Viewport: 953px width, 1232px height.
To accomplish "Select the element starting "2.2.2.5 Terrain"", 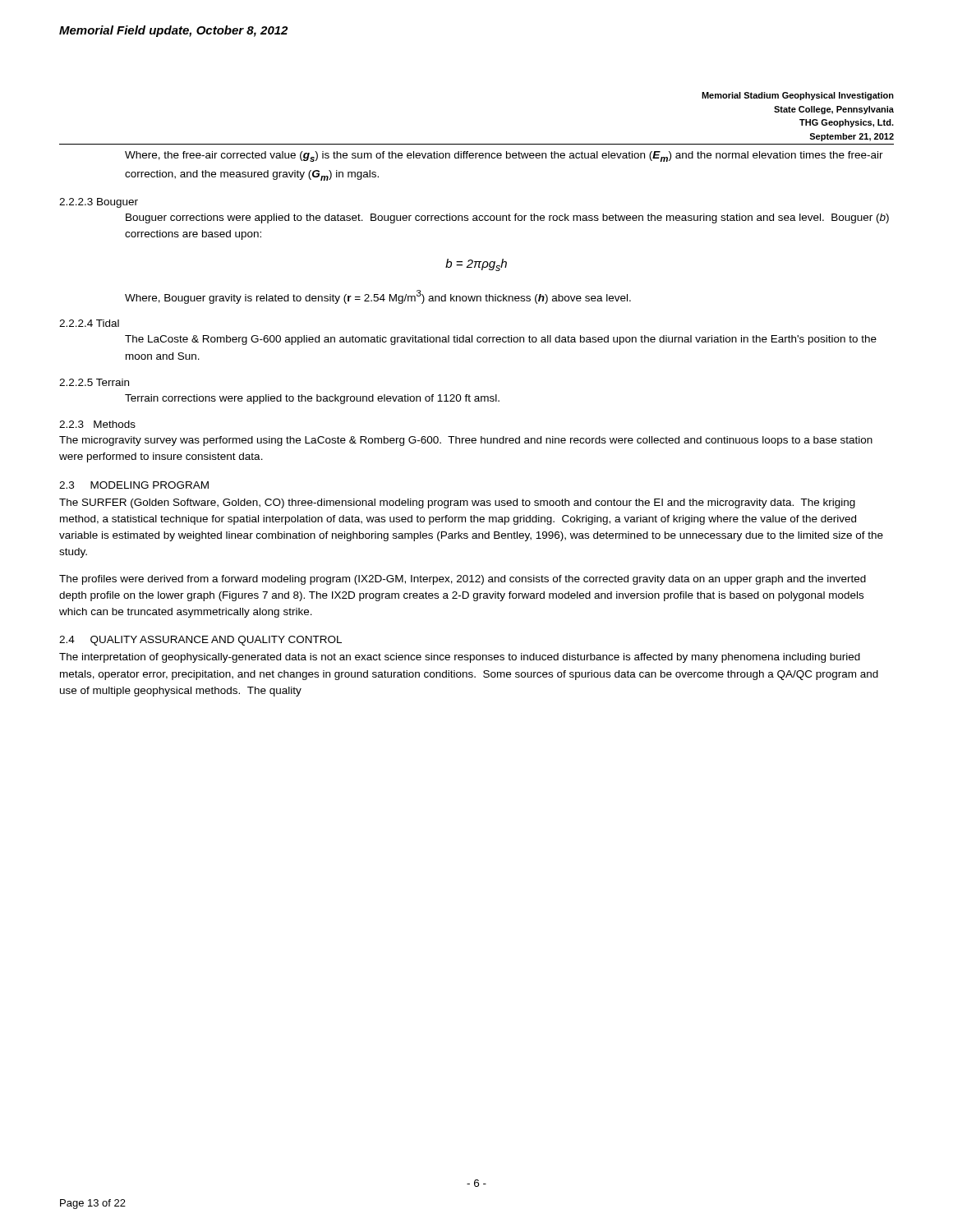I will pos(95,382).
